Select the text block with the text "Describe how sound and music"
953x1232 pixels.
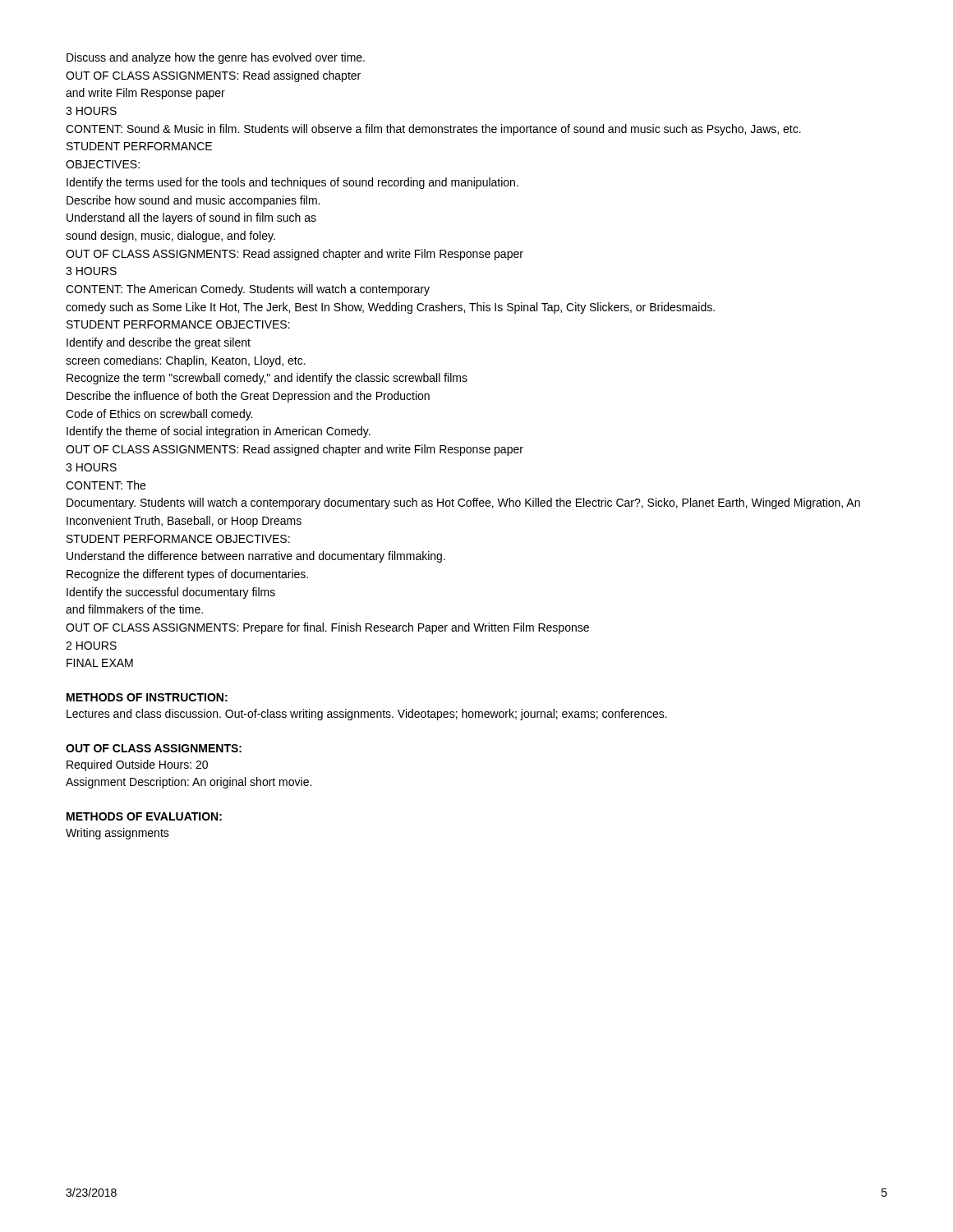[193, 200]
